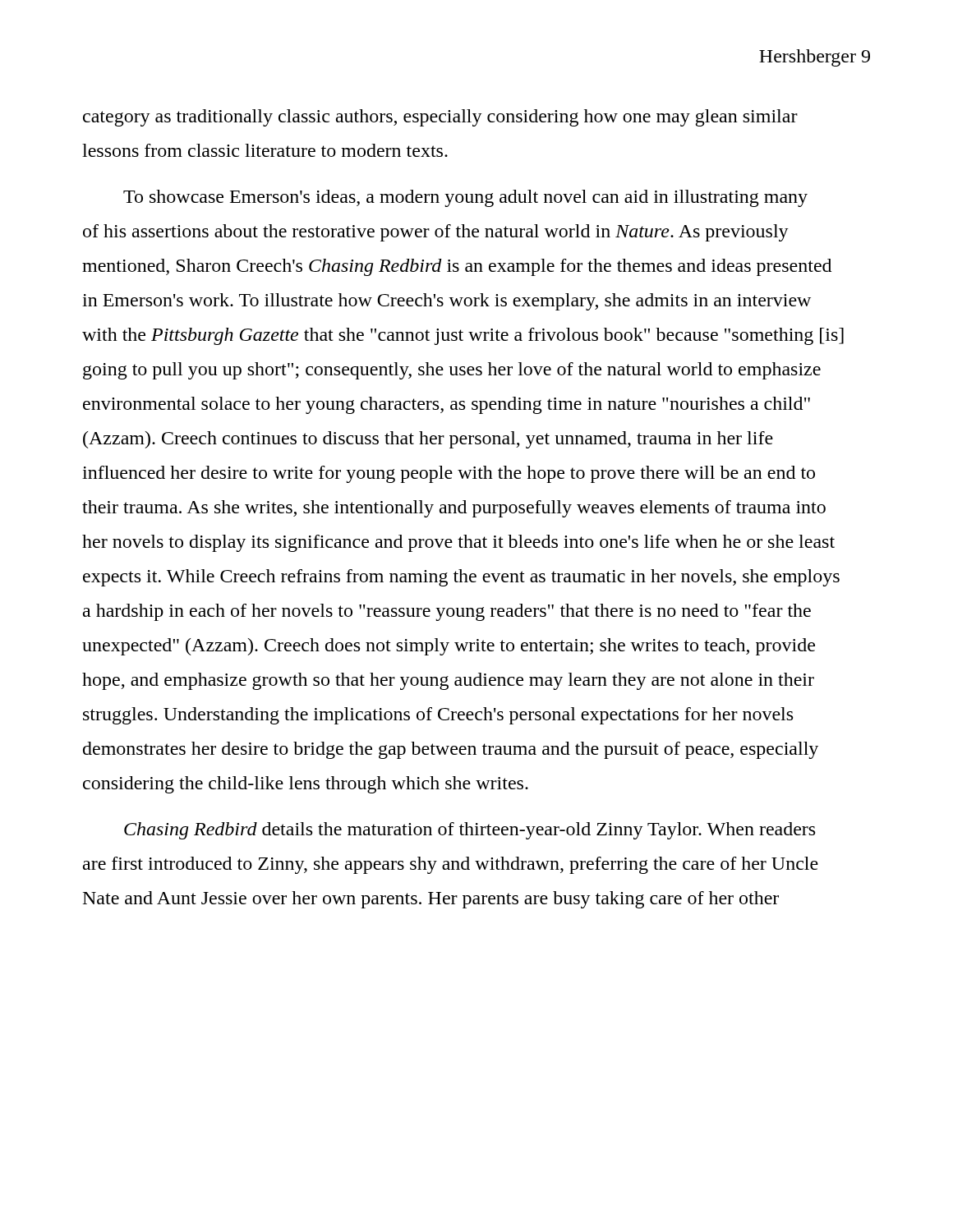
Task: Find the text block that reads "category as traditionally classic authors, especially"
Action: (x=476, y=133)
